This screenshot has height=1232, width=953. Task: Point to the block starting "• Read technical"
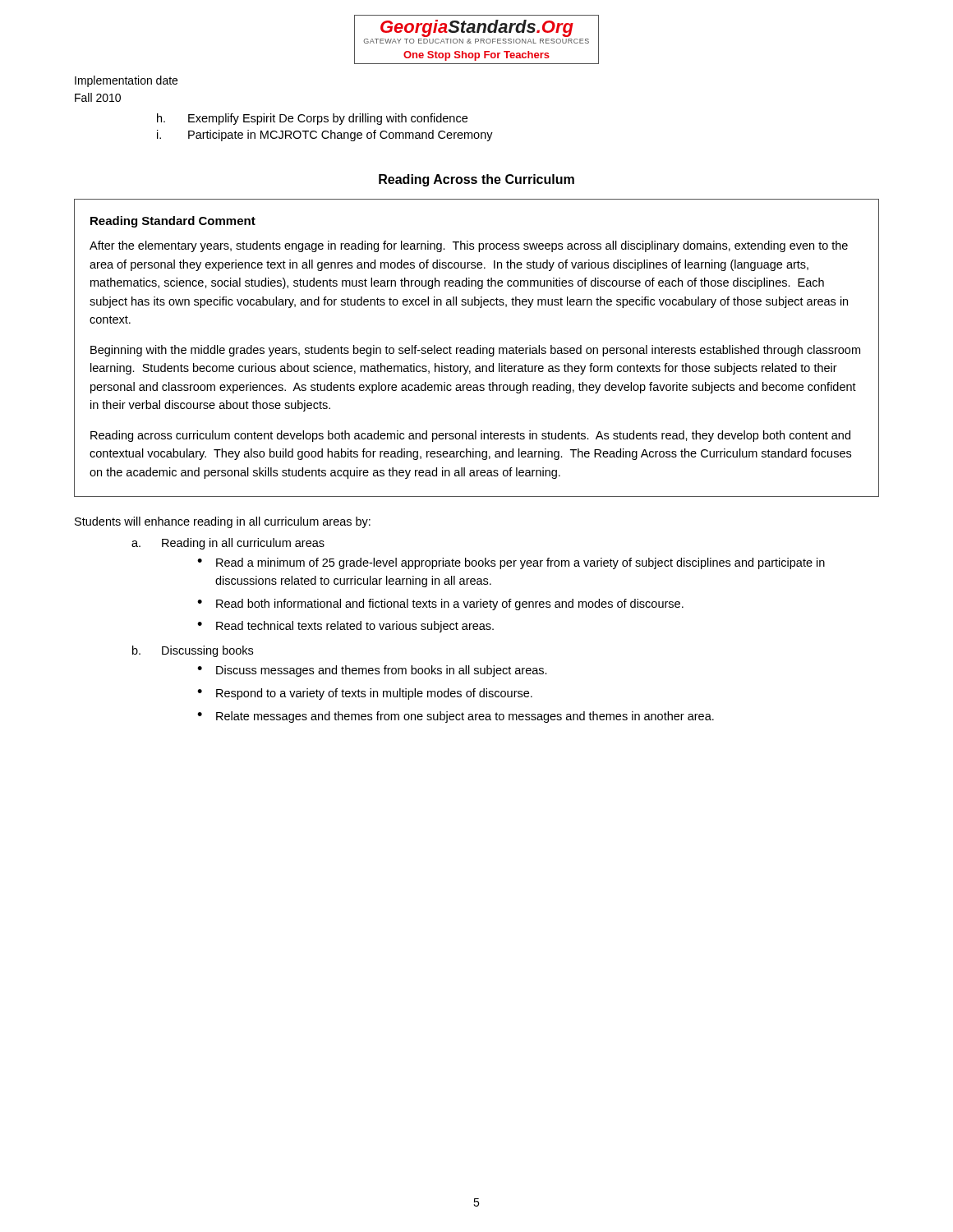(x=345, y=627)
